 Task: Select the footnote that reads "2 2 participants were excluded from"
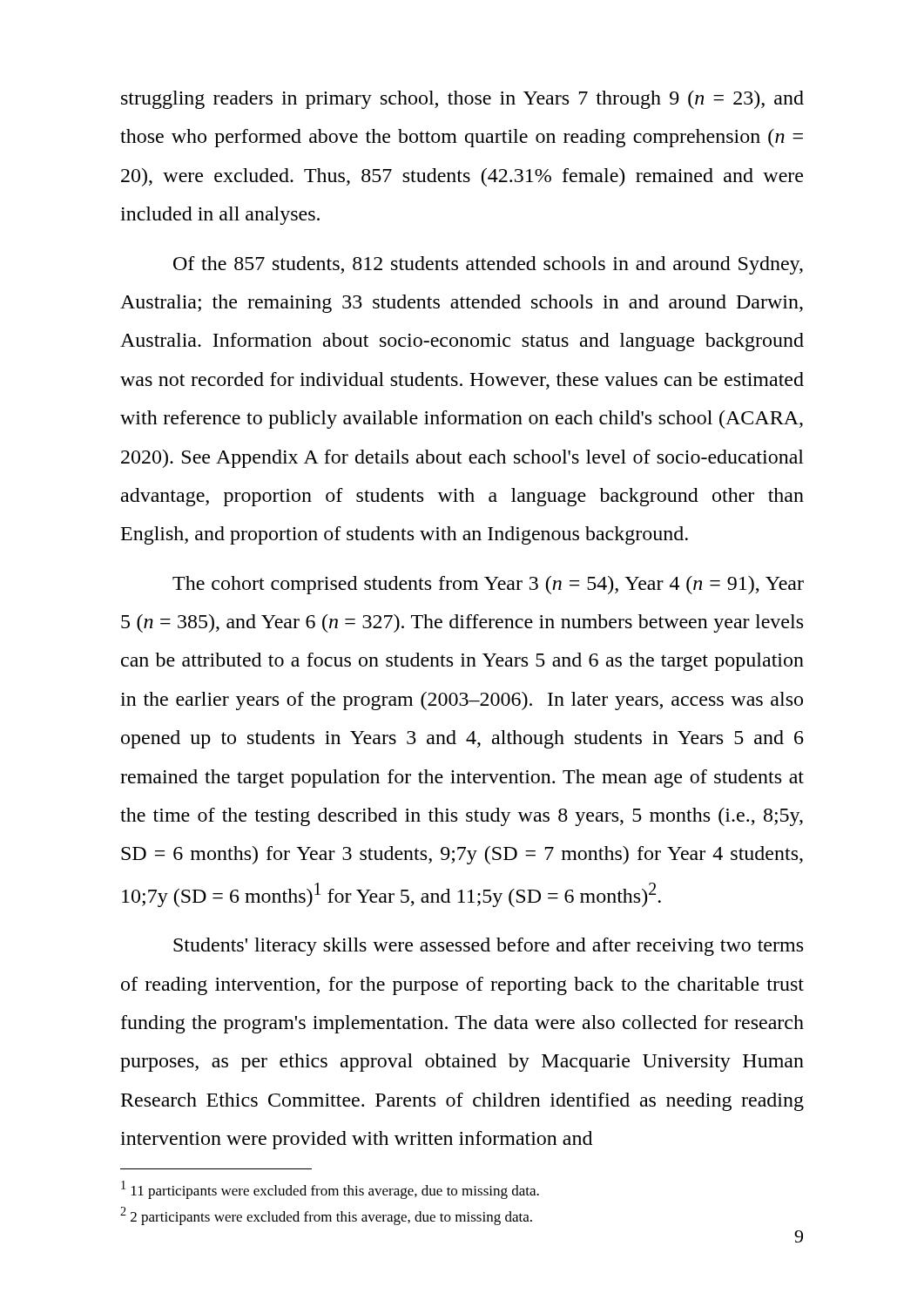(x=327, y=1214)
